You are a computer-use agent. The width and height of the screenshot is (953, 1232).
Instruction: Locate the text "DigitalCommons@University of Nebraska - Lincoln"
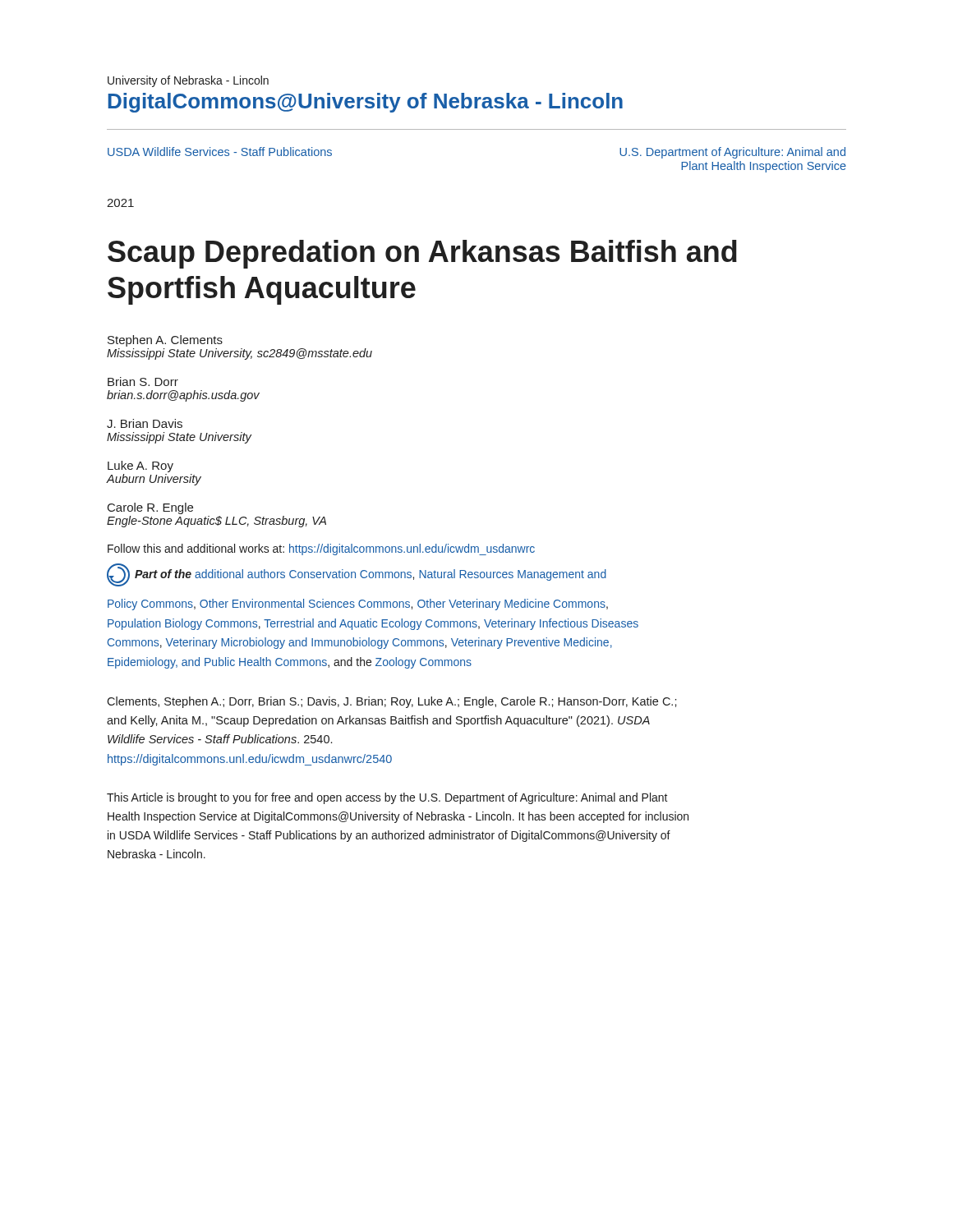click(365, 101)
